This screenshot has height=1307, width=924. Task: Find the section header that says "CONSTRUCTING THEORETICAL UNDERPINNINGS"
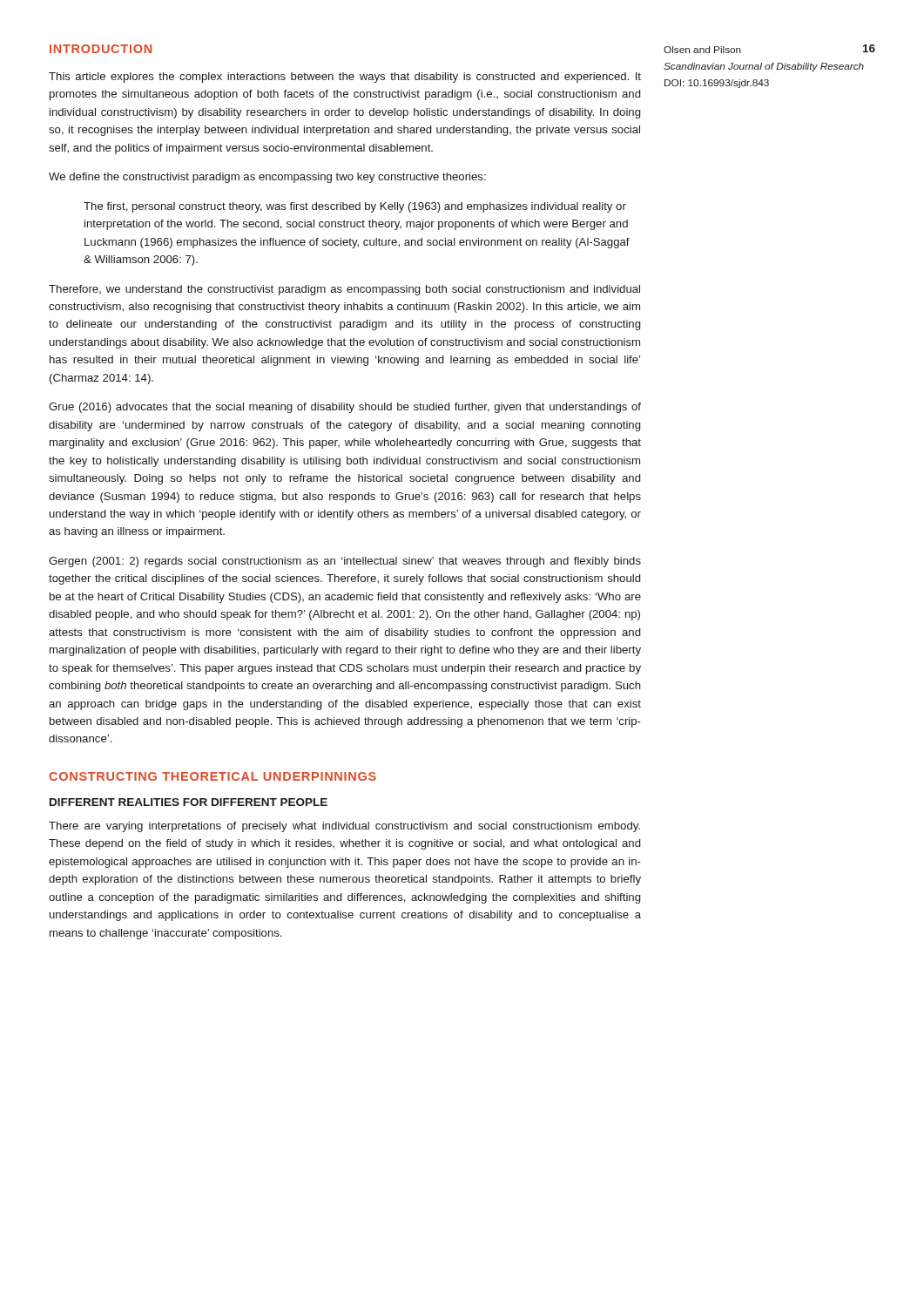(345, 776)
